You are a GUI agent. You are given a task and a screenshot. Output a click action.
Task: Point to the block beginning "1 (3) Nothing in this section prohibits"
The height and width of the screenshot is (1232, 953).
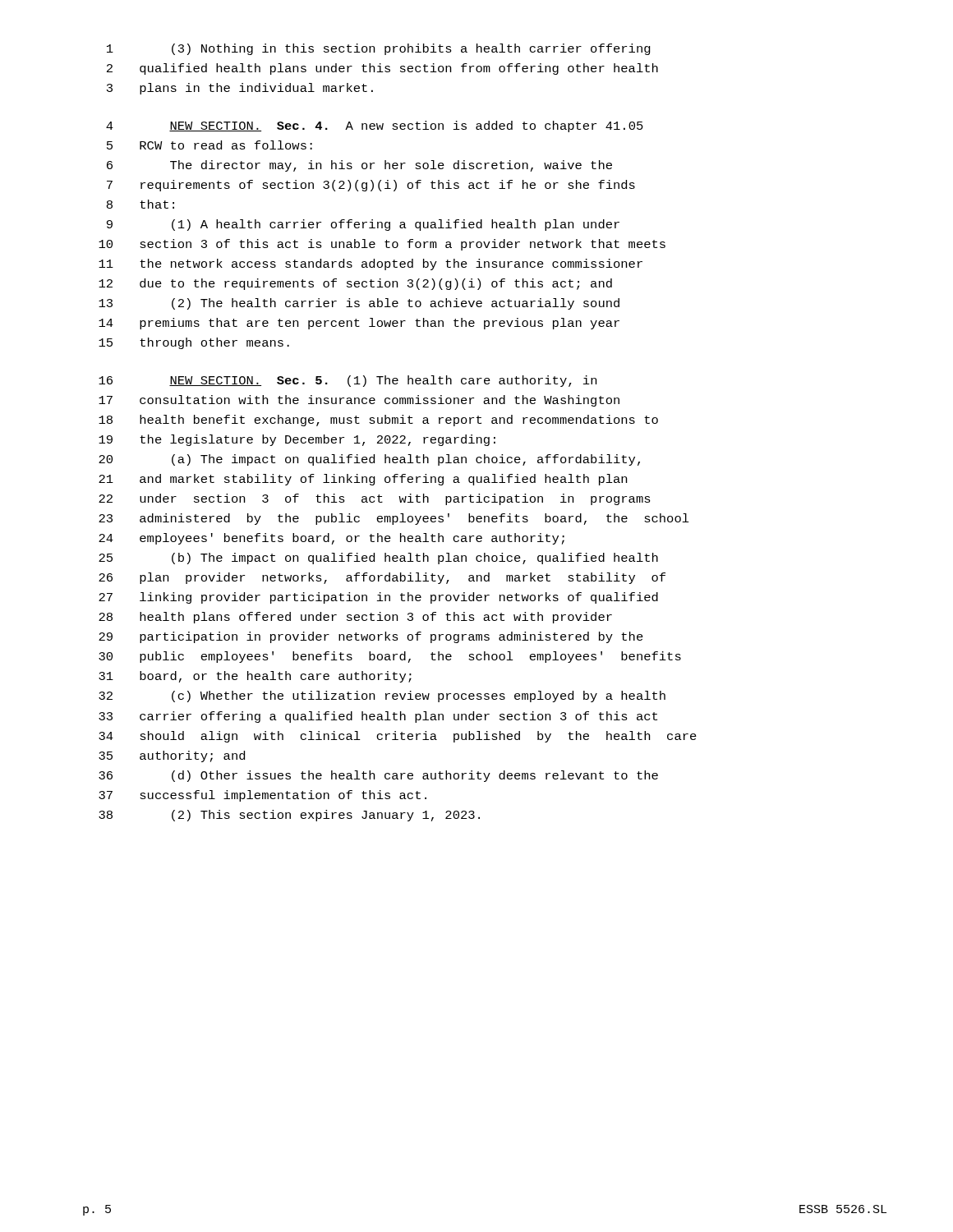485,69
